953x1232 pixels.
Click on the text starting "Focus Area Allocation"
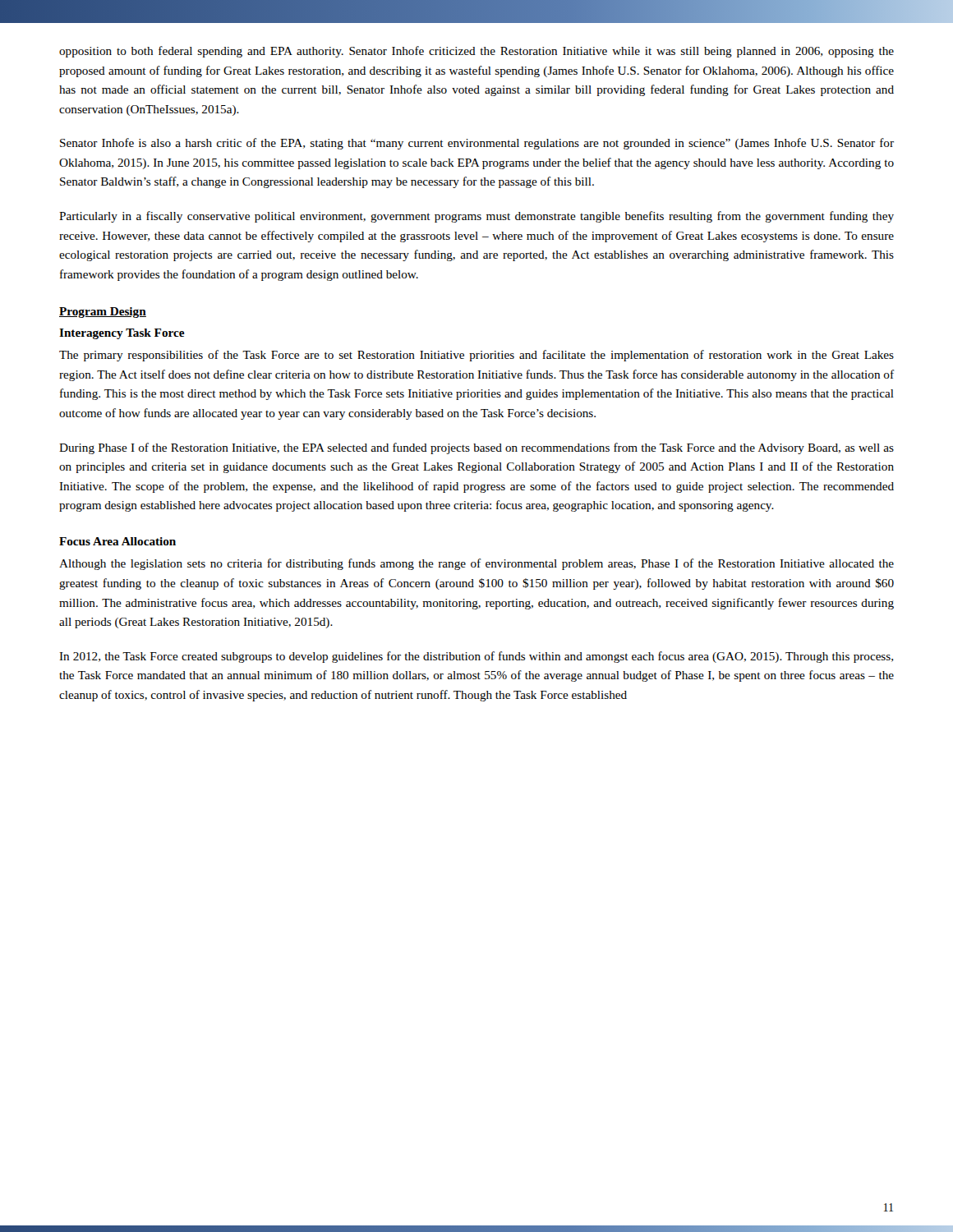tap(118, 541)
